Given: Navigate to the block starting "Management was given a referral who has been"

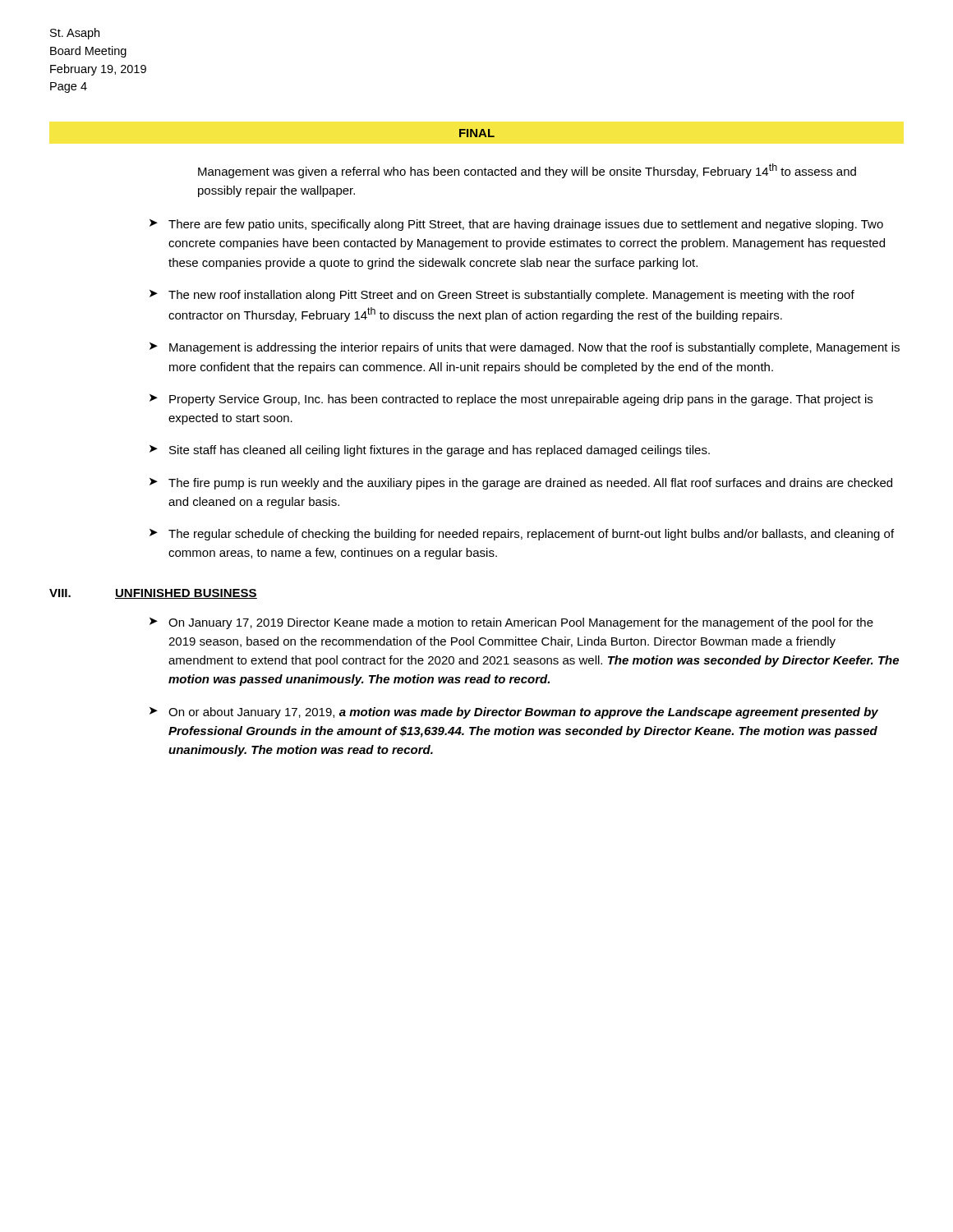Looking at the screenshot, I should (527, 179).
